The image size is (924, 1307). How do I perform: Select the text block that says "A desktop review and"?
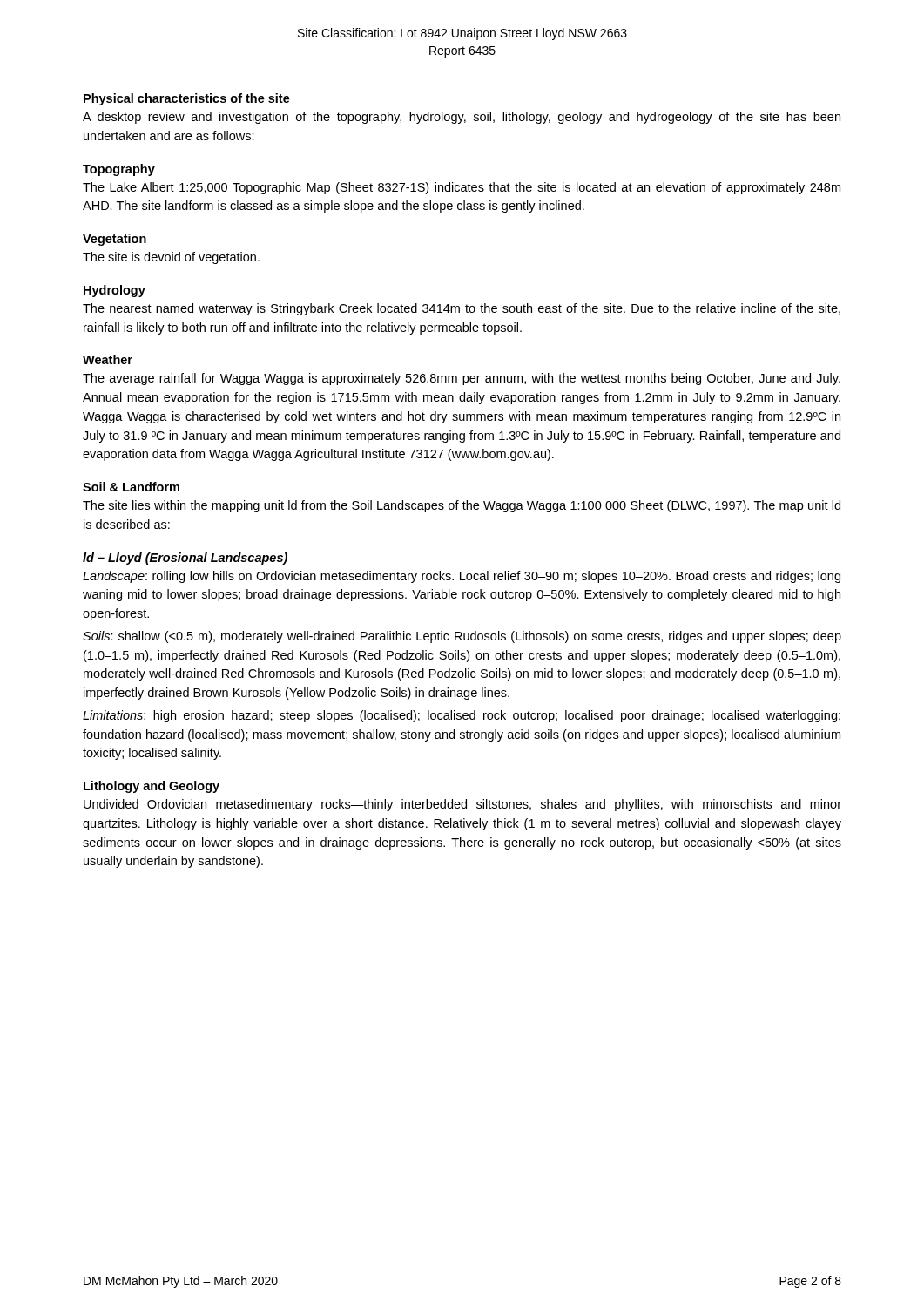click(x=462, y=127)
